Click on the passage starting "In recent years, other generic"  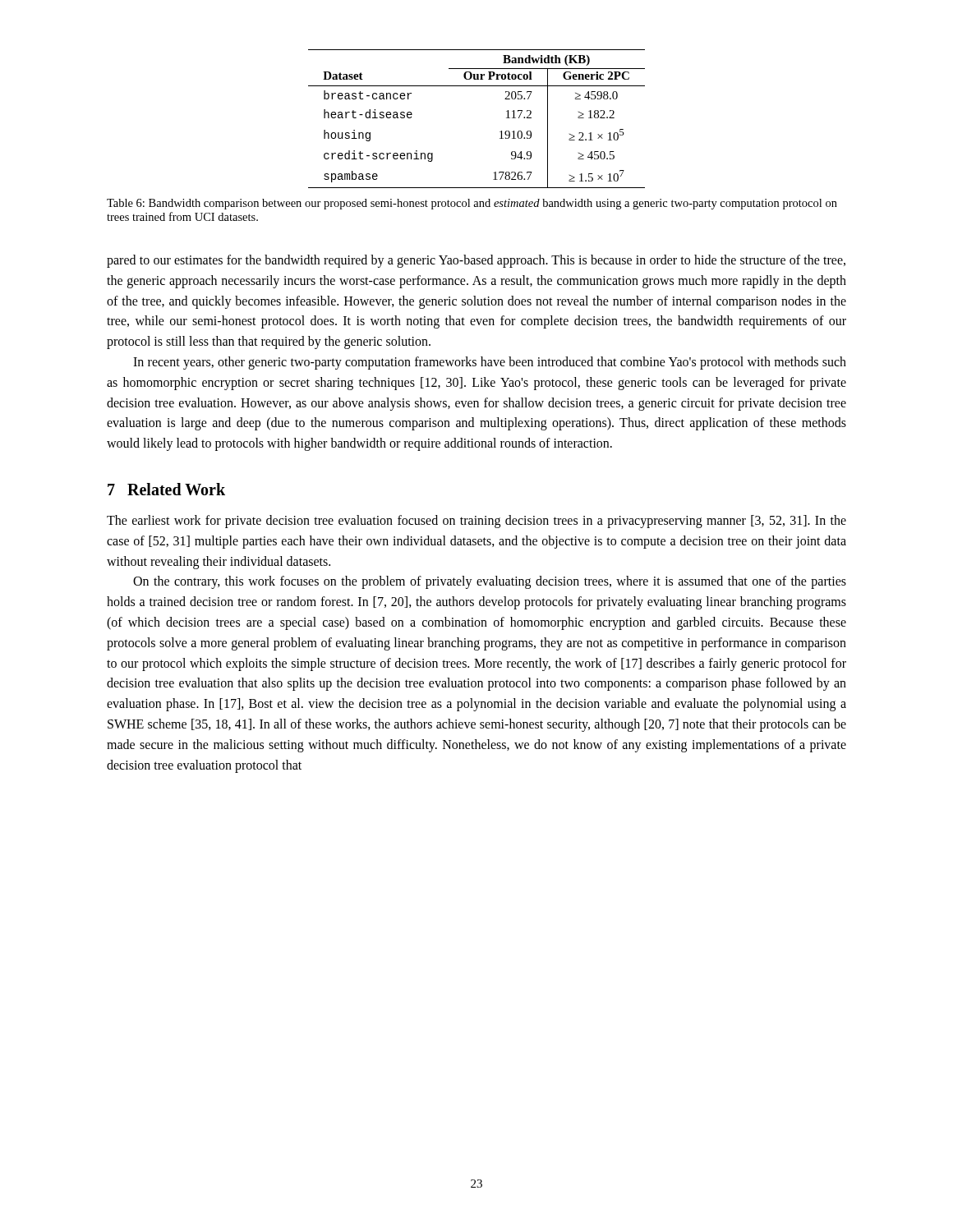point(476,403)
